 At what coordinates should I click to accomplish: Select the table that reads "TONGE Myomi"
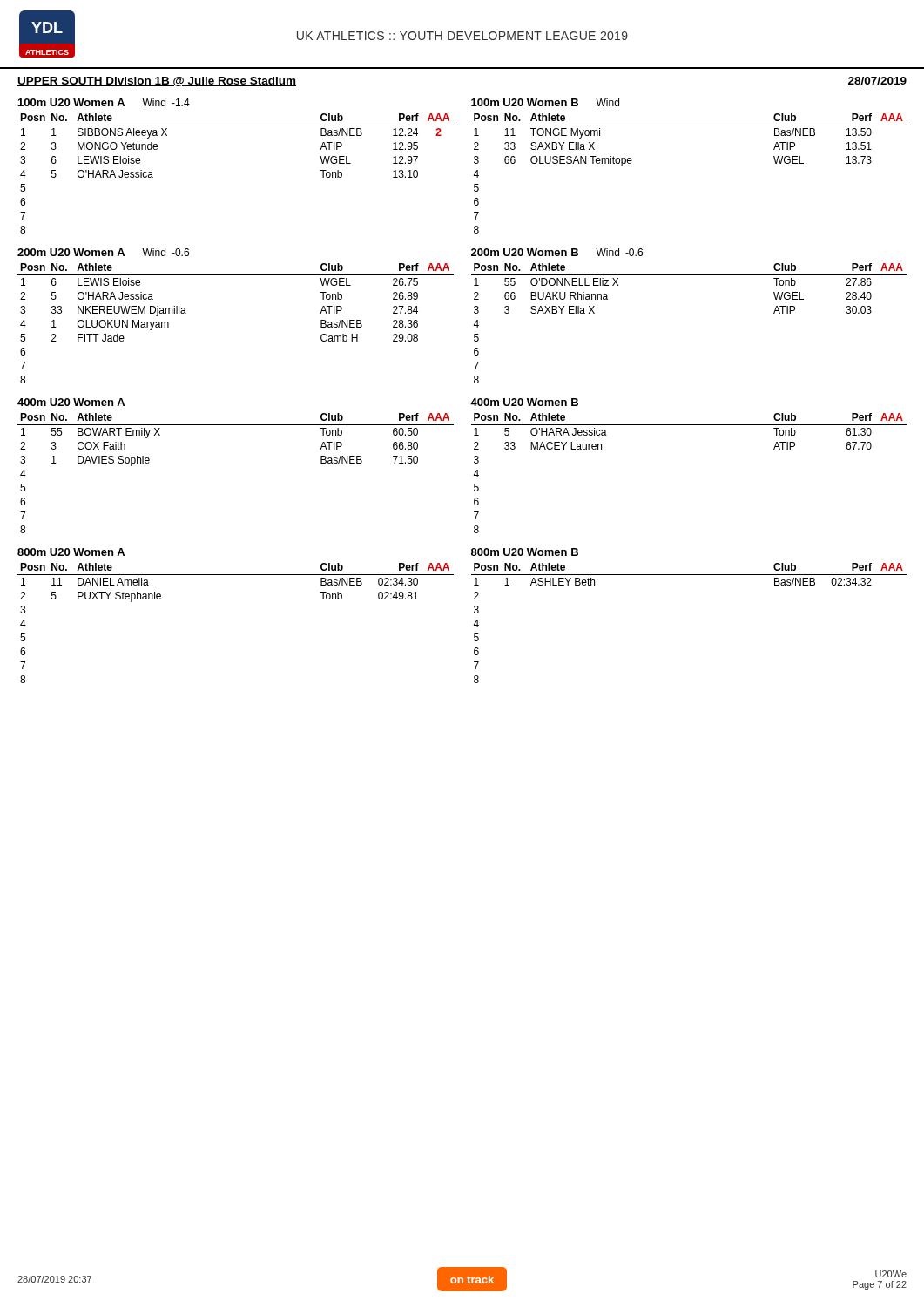pos(689,174)
